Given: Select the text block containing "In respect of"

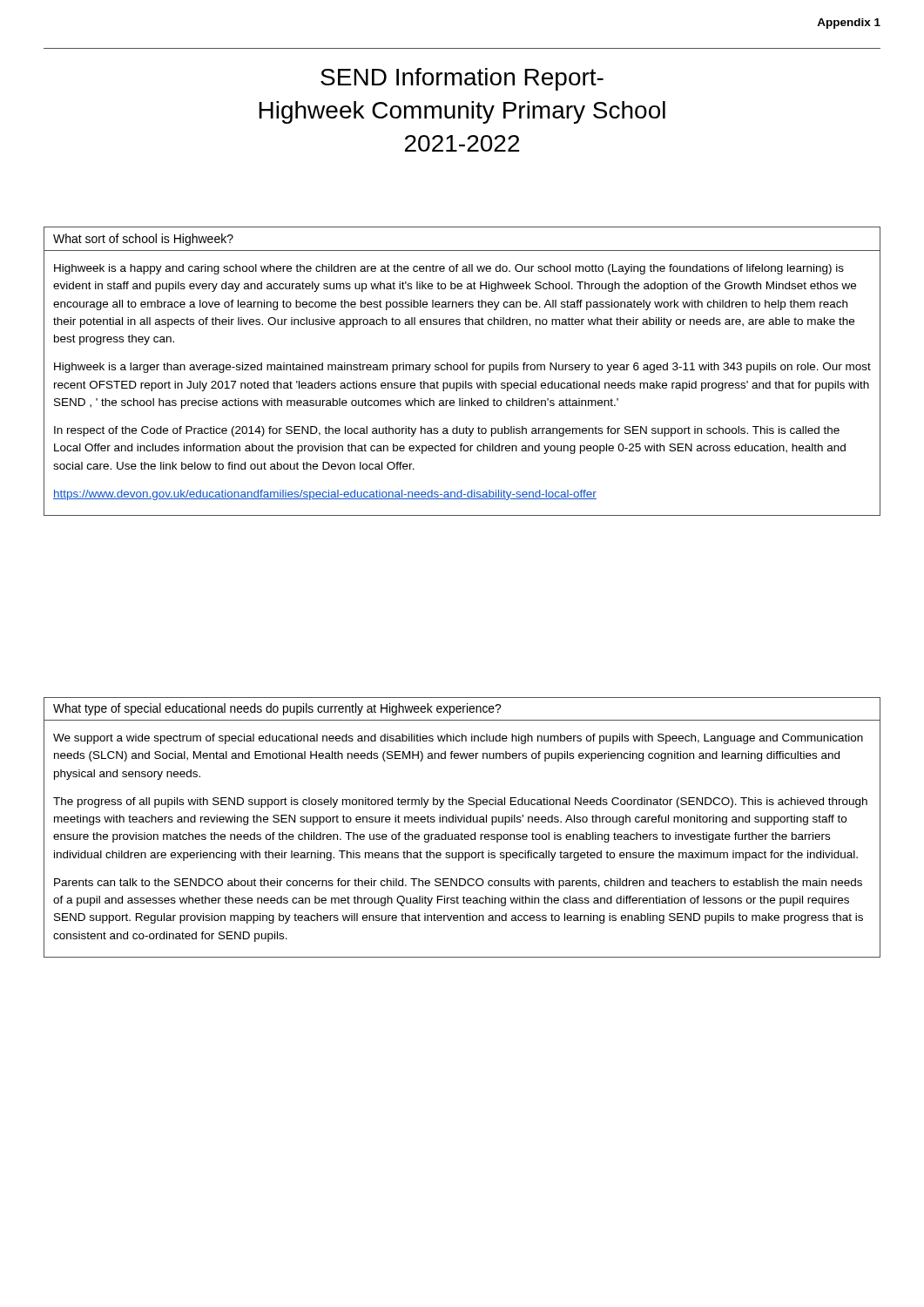Looking at the screenshot, I should click(x=450, y=448).
